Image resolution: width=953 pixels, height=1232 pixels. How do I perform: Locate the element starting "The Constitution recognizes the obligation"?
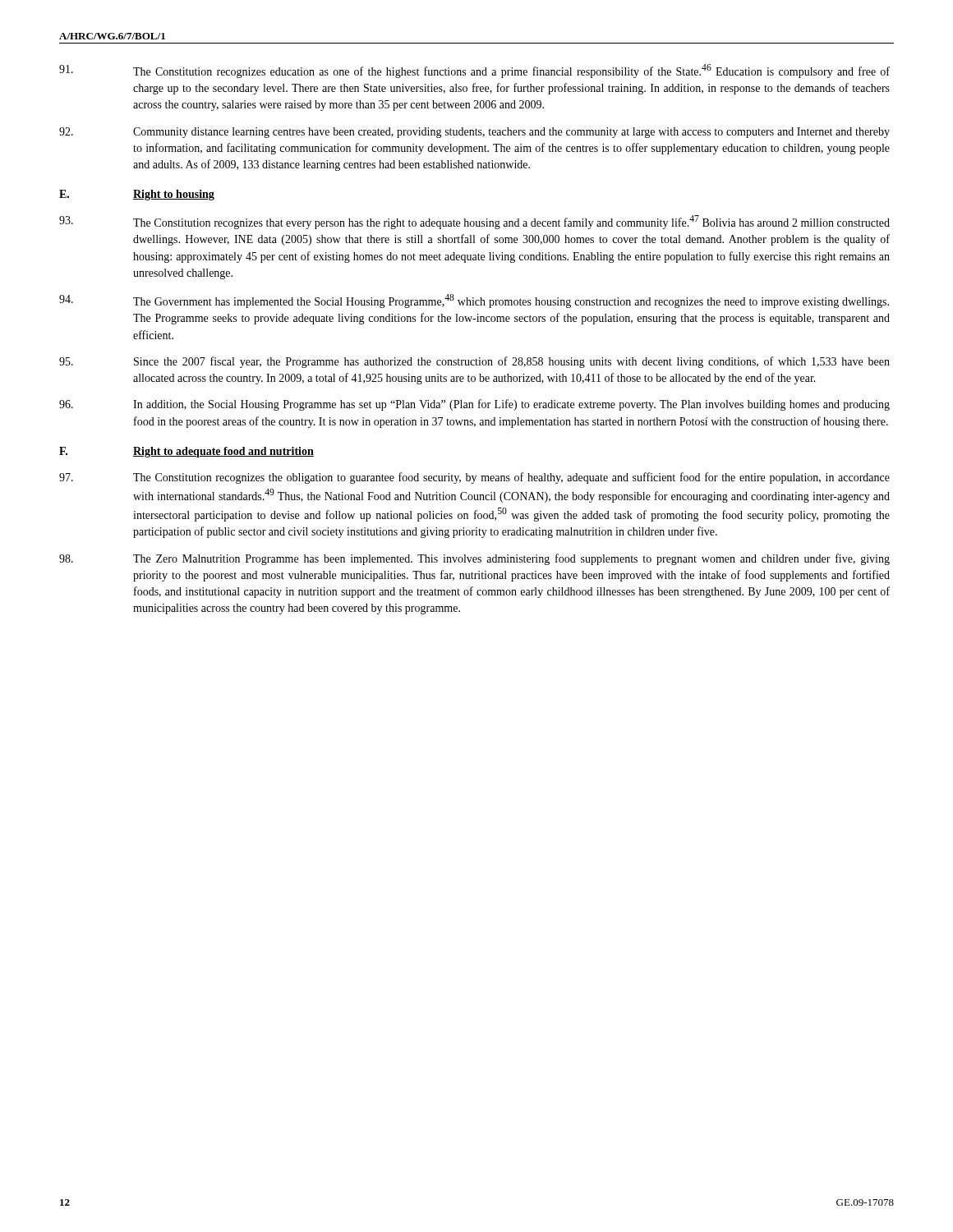[474, 505]
